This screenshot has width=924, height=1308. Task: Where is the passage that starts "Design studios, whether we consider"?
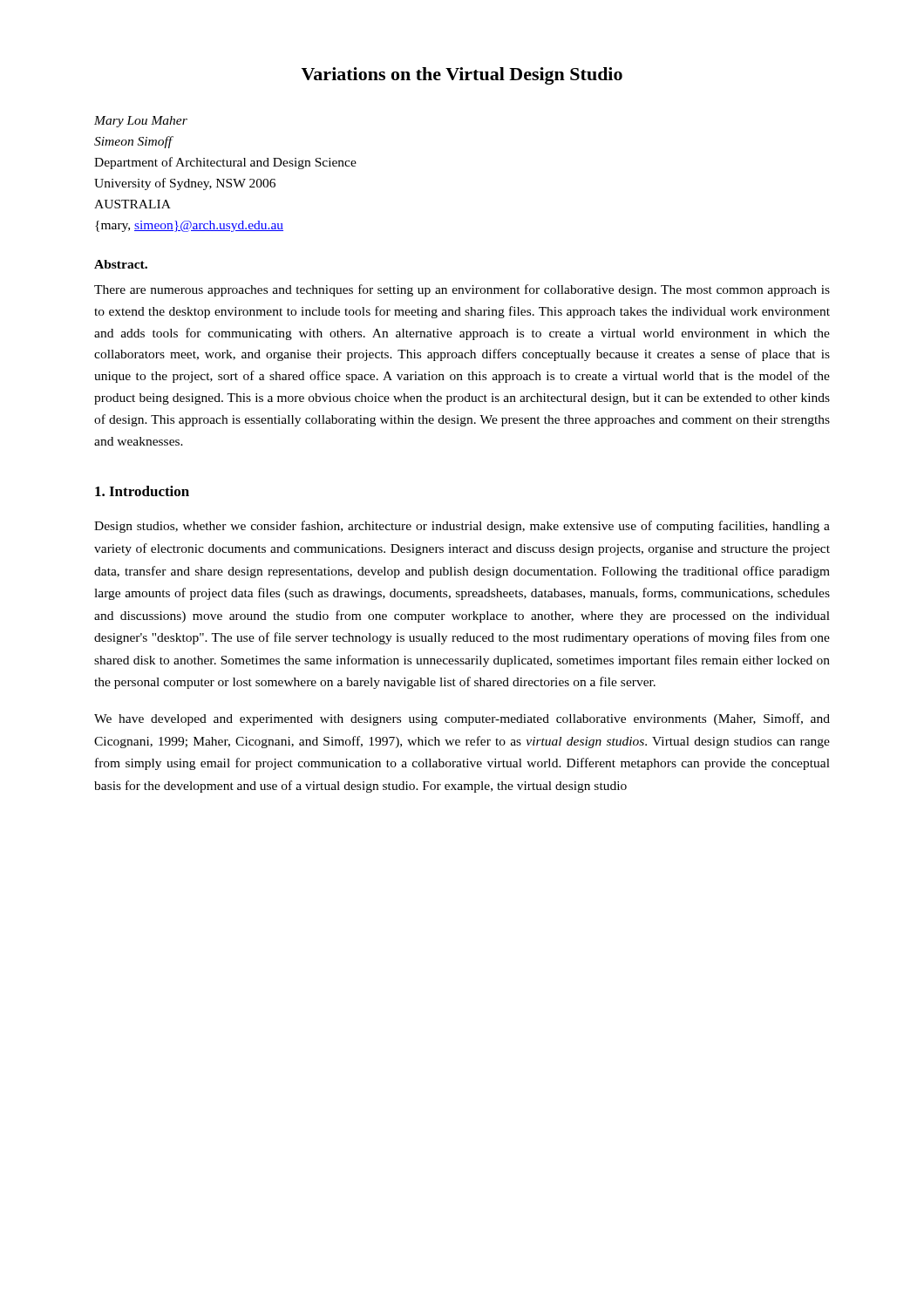[462, 604]
